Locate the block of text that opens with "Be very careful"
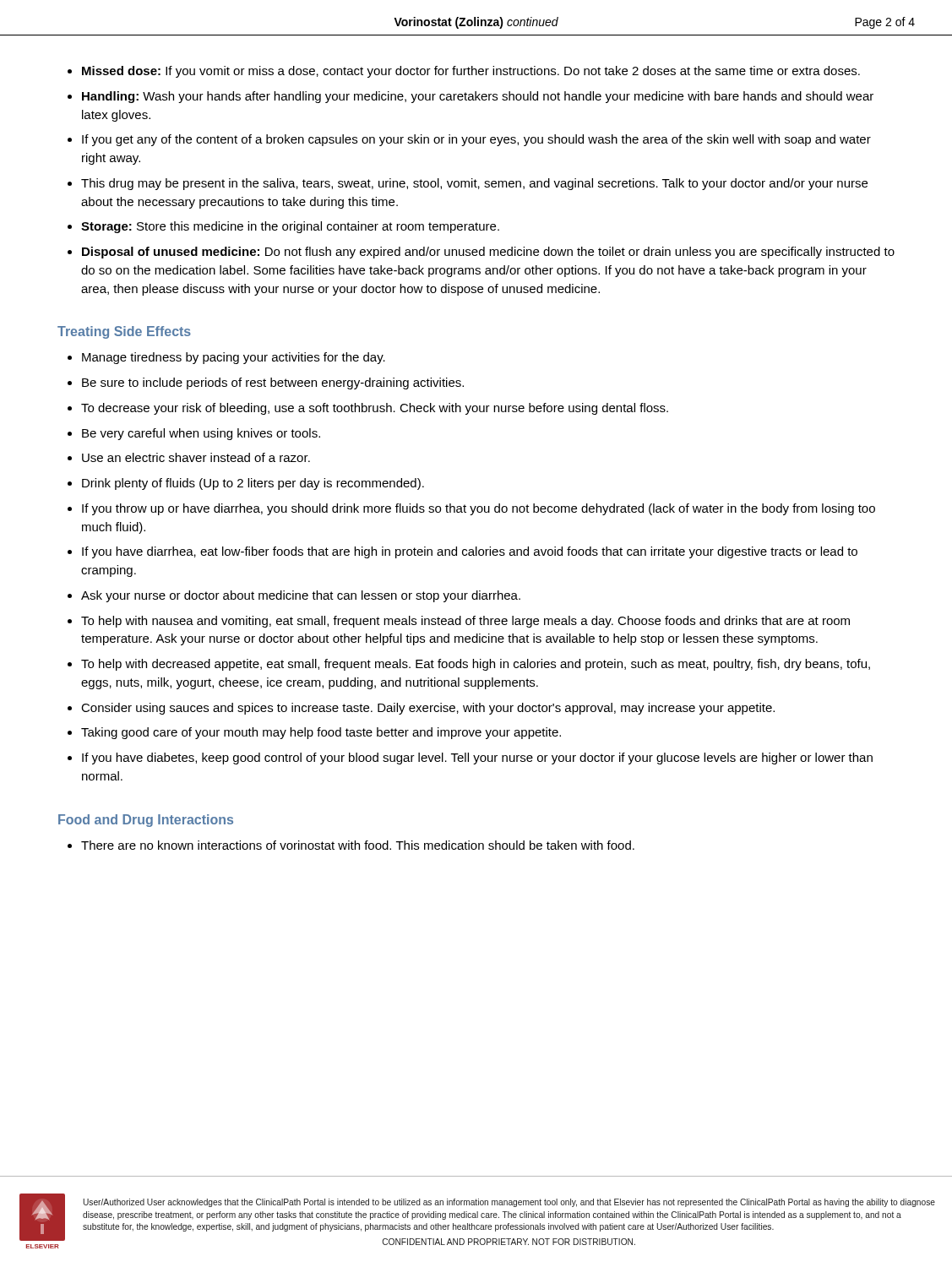Image resolution: width=952 pixels, height=1267 pixels. (201, 432)
